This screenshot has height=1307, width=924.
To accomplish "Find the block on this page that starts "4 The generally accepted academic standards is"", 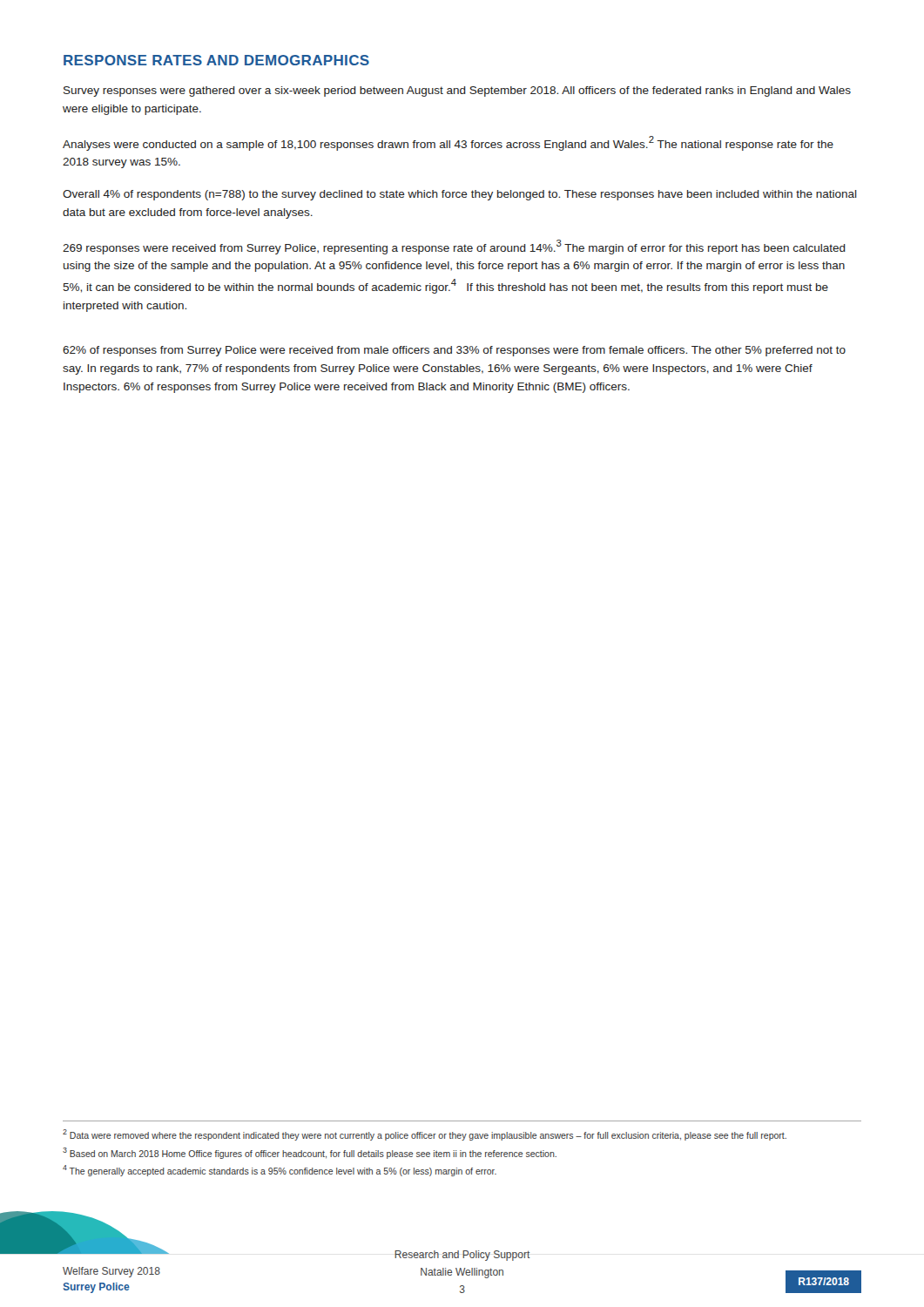I will coord(280,1170).
